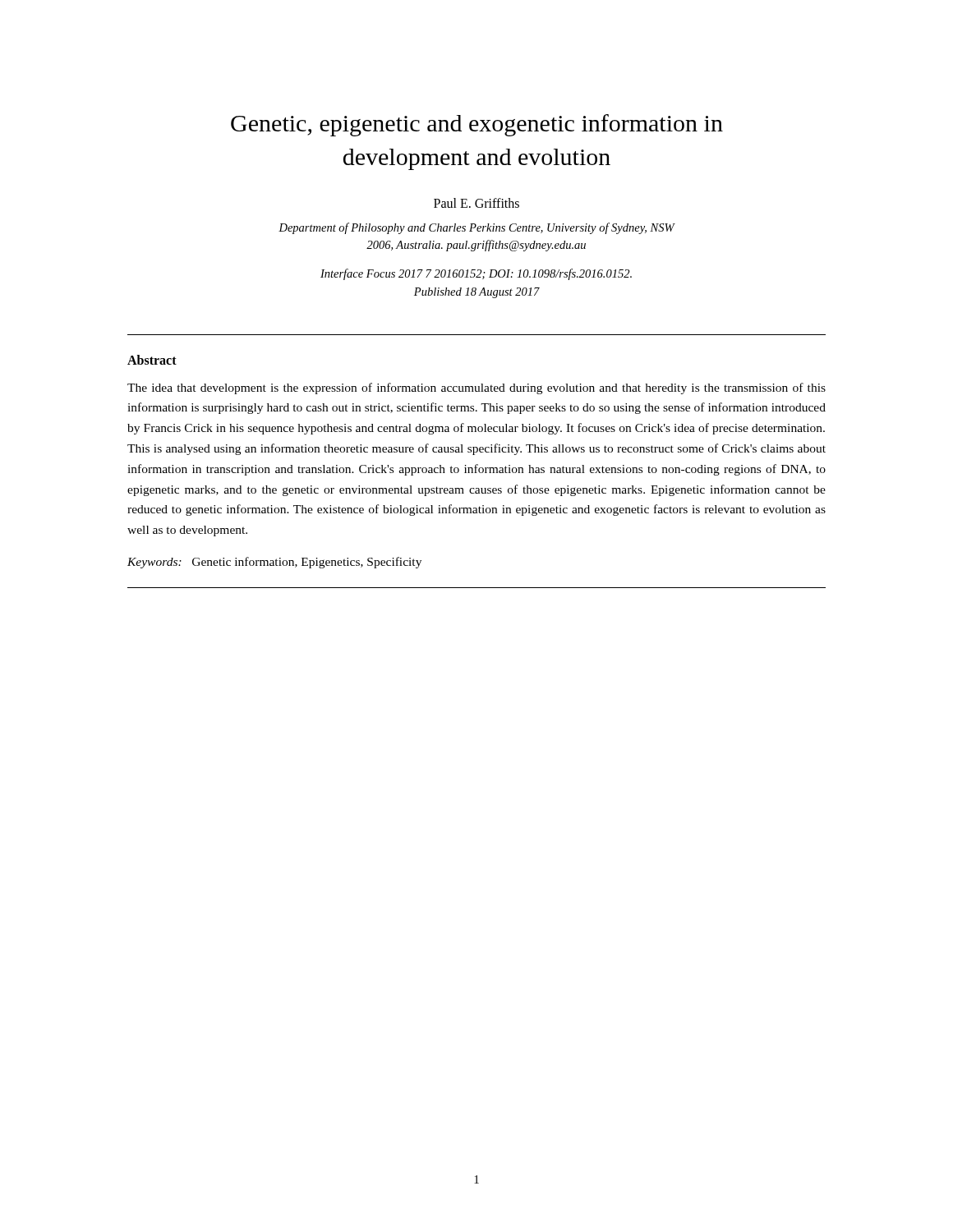Screen dimensions: 1232x953
Task: Locate the text block starting "The idea that development is"
Action: (476, 458)
